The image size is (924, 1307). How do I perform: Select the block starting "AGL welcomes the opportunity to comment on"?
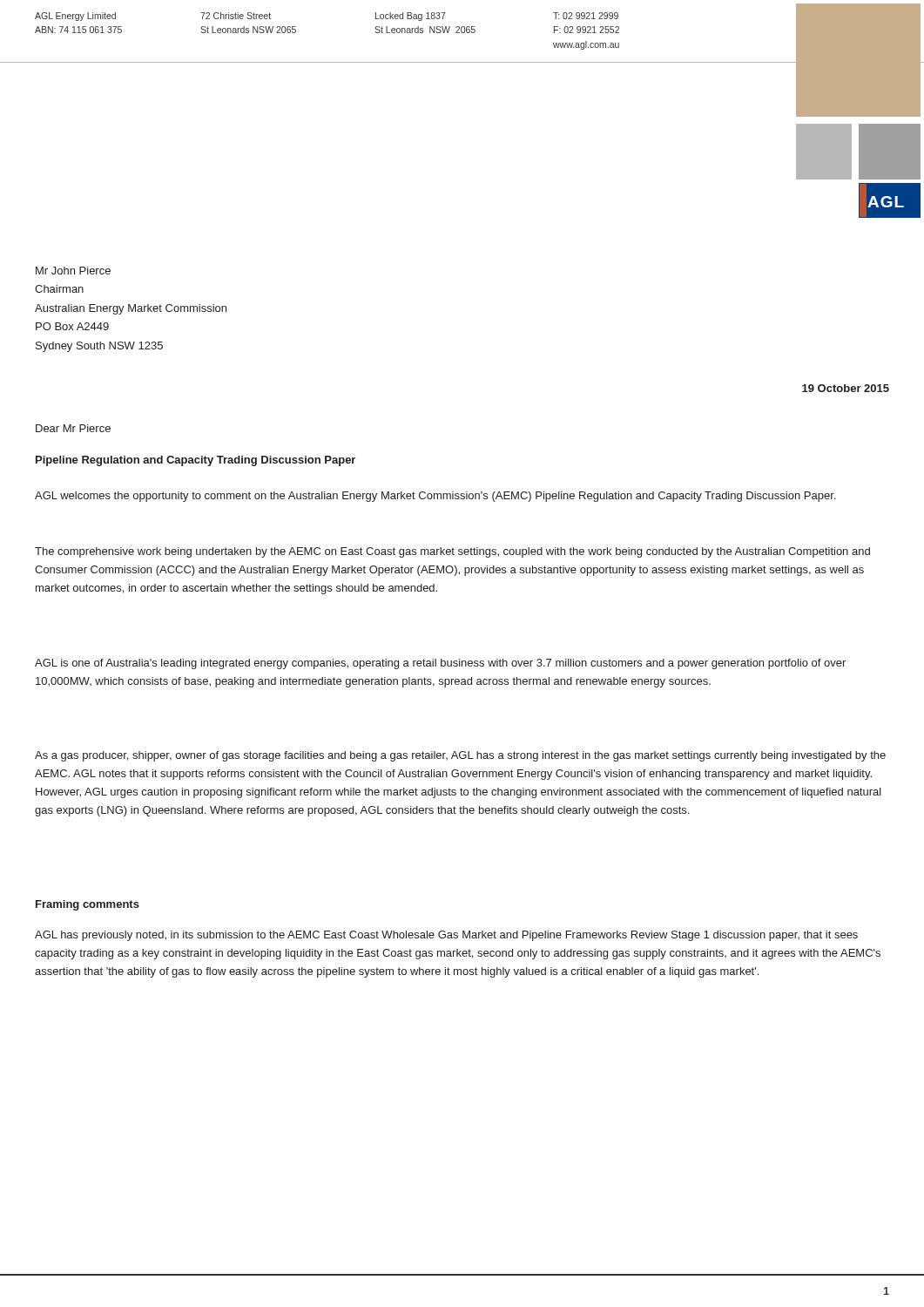click(436, 495)
